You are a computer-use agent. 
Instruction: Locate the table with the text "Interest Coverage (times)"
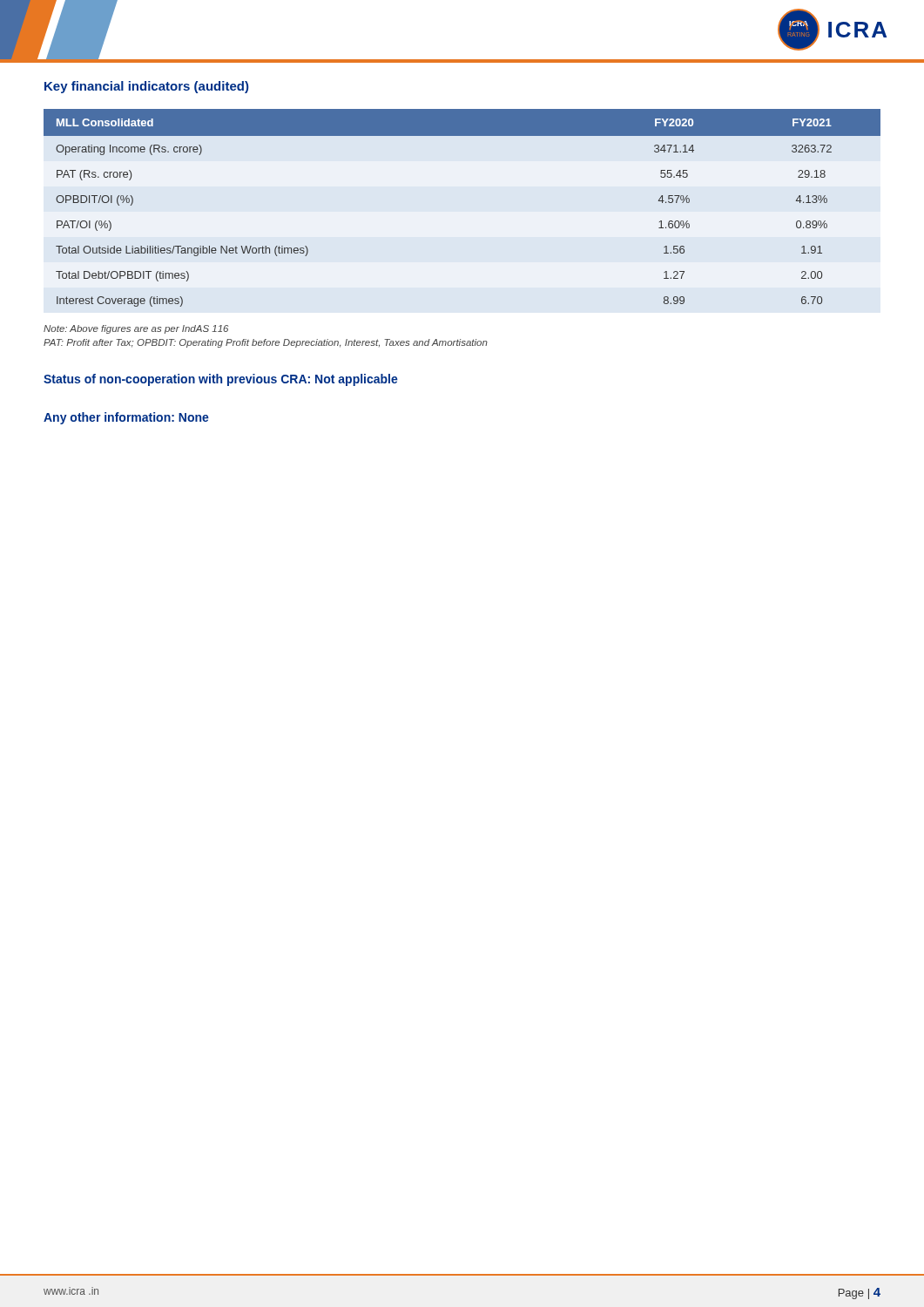point(462,211)
